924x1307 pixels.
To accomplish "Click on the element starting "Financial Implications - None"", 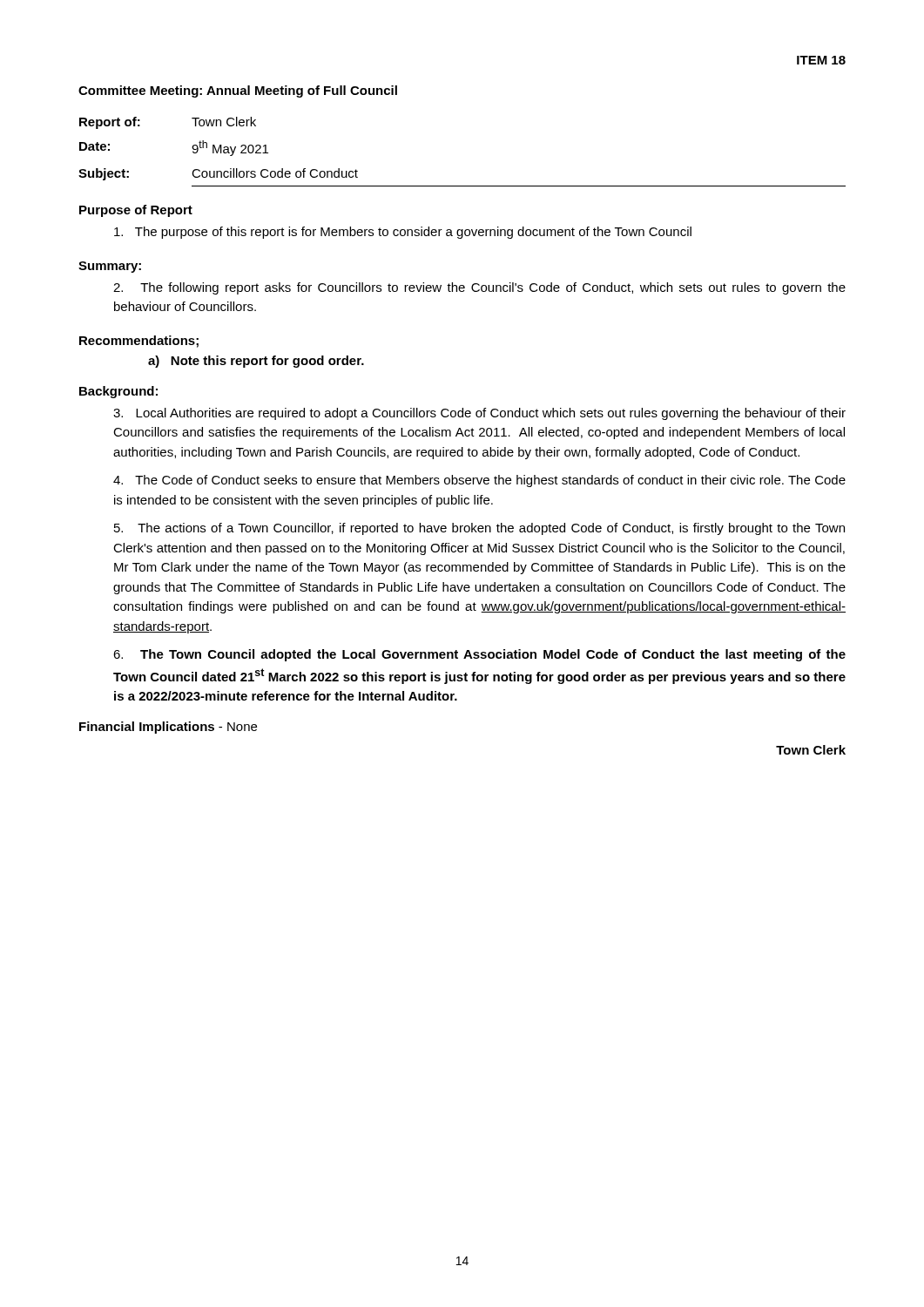I will 168,726.
